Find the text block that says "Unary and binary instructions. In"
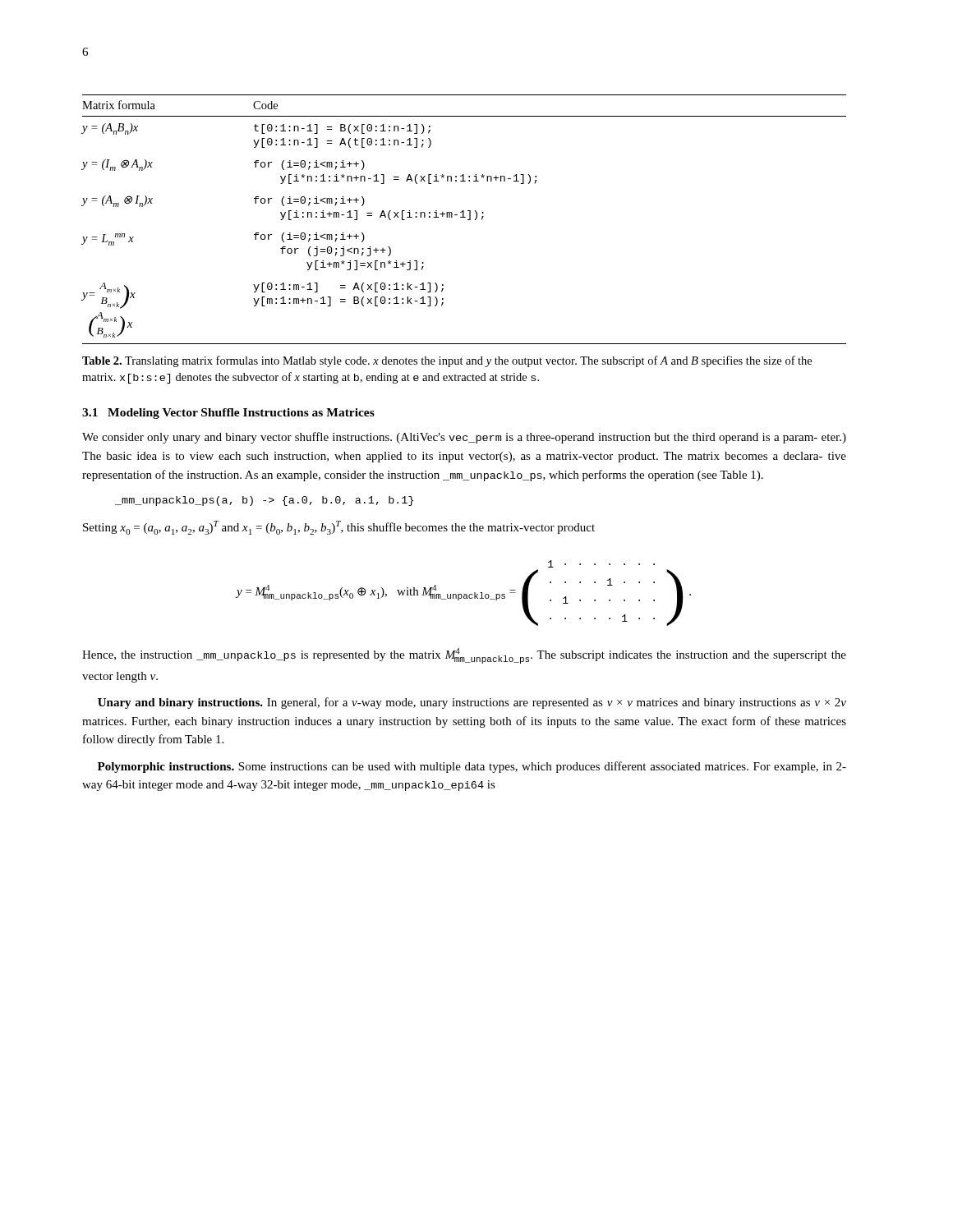 coord(464,721)
